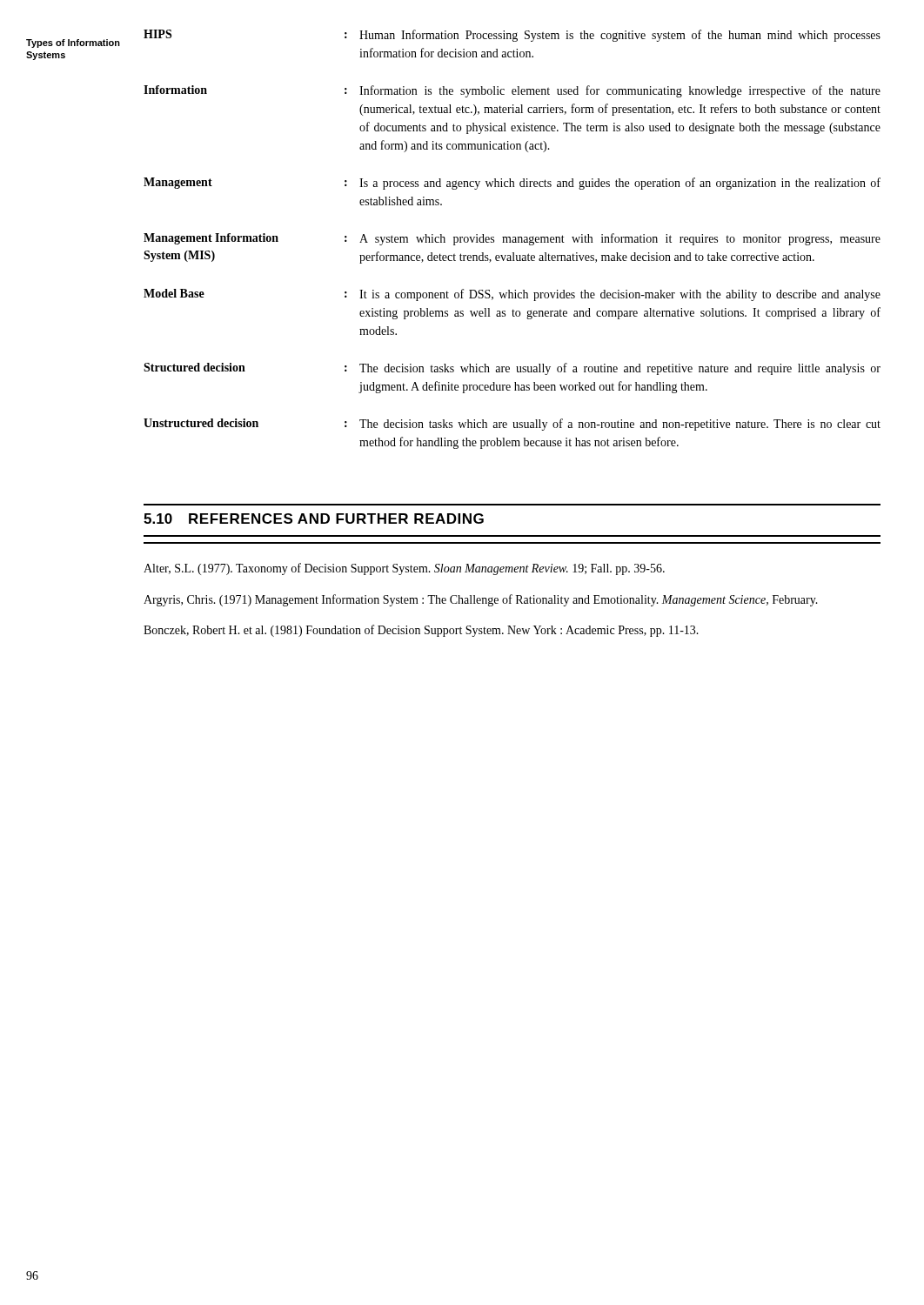924x1305 pixels.
Task: Locate the block of text that opens with "Information : Information"
Action: [512, 118]
